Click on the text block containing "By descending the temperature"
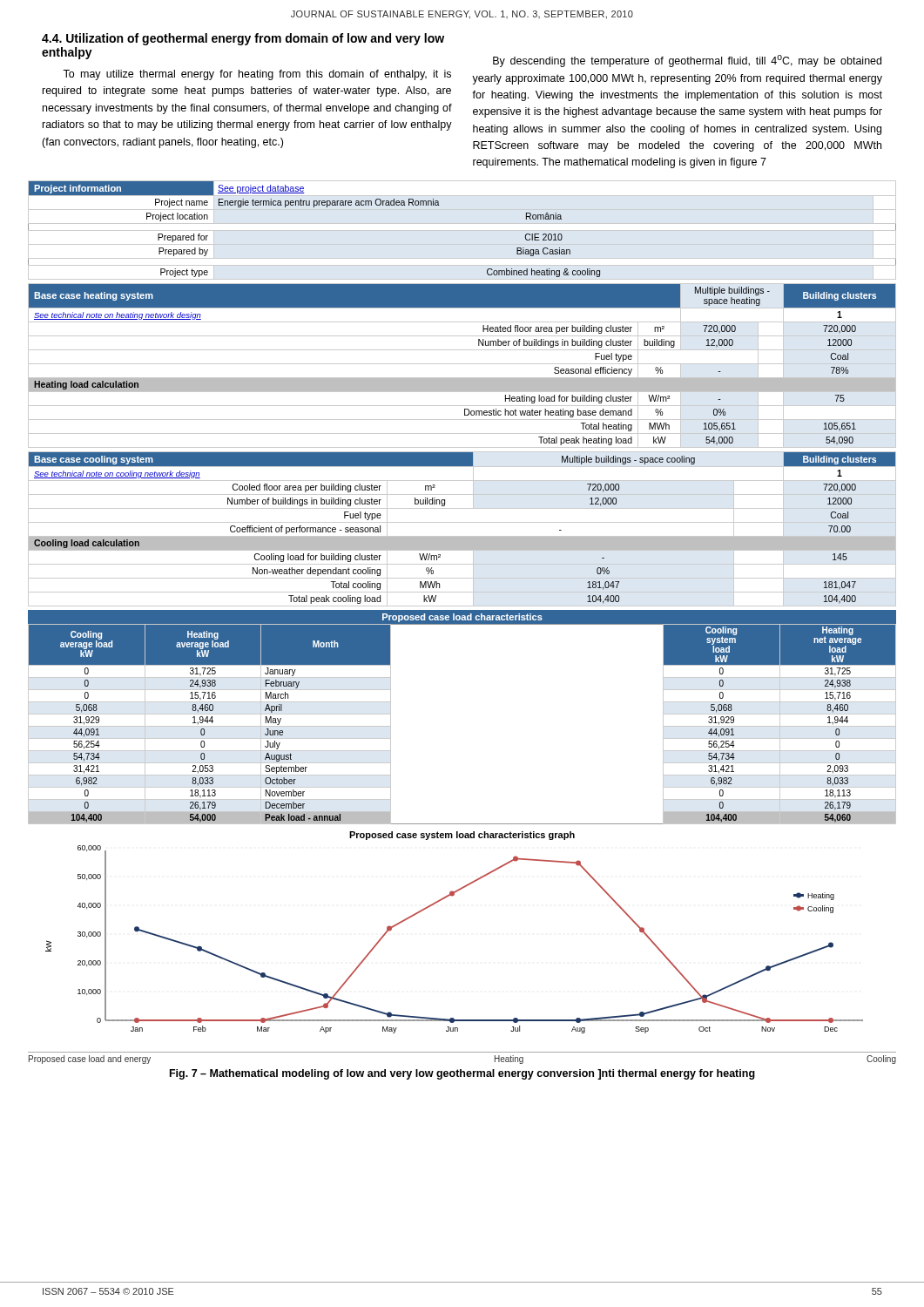The height and width of the screenshot is (1307, 924). tap(677, 110)
